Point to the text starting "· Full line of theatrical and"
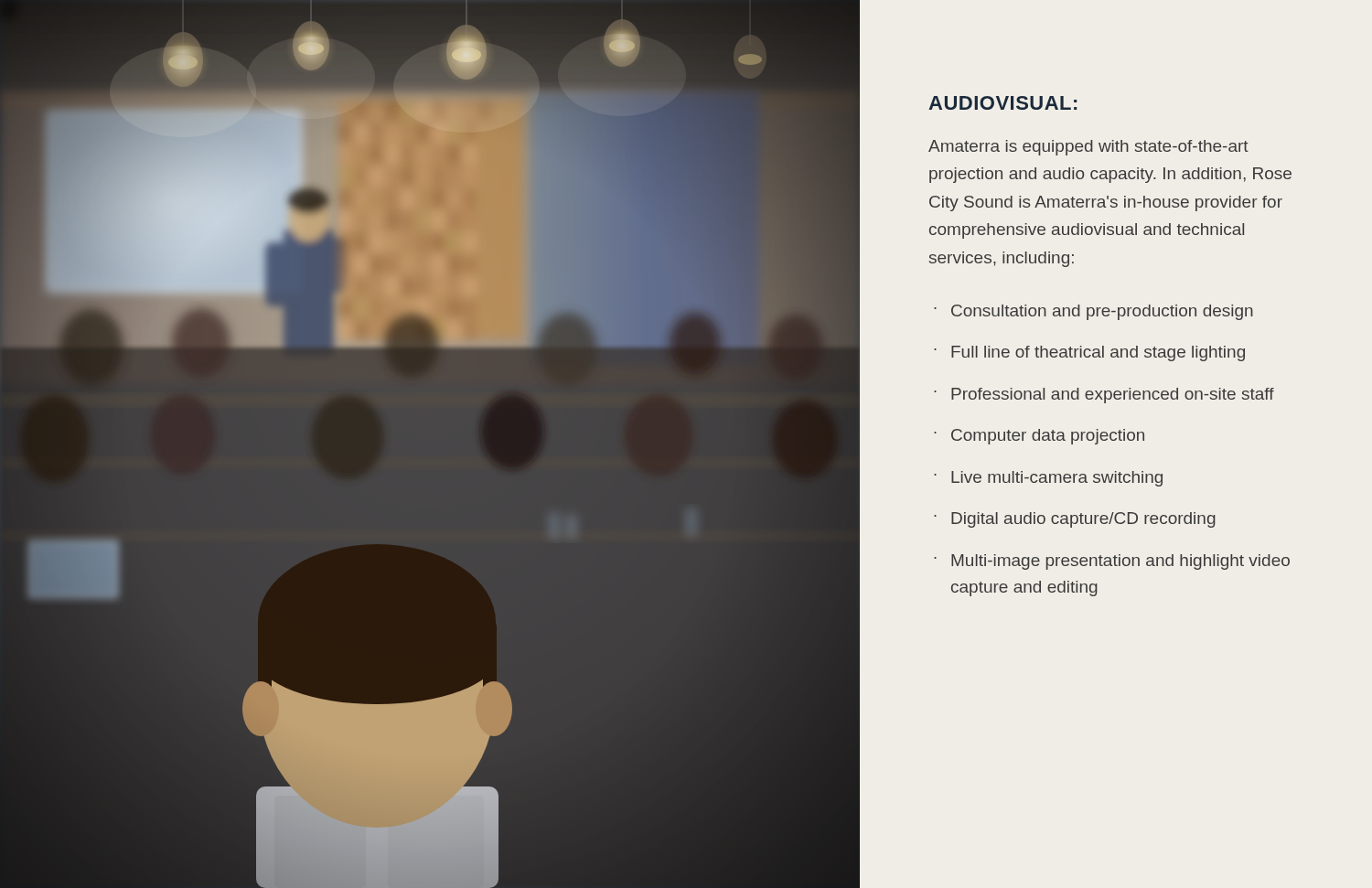1372x888 pixels. [1087, 352]
